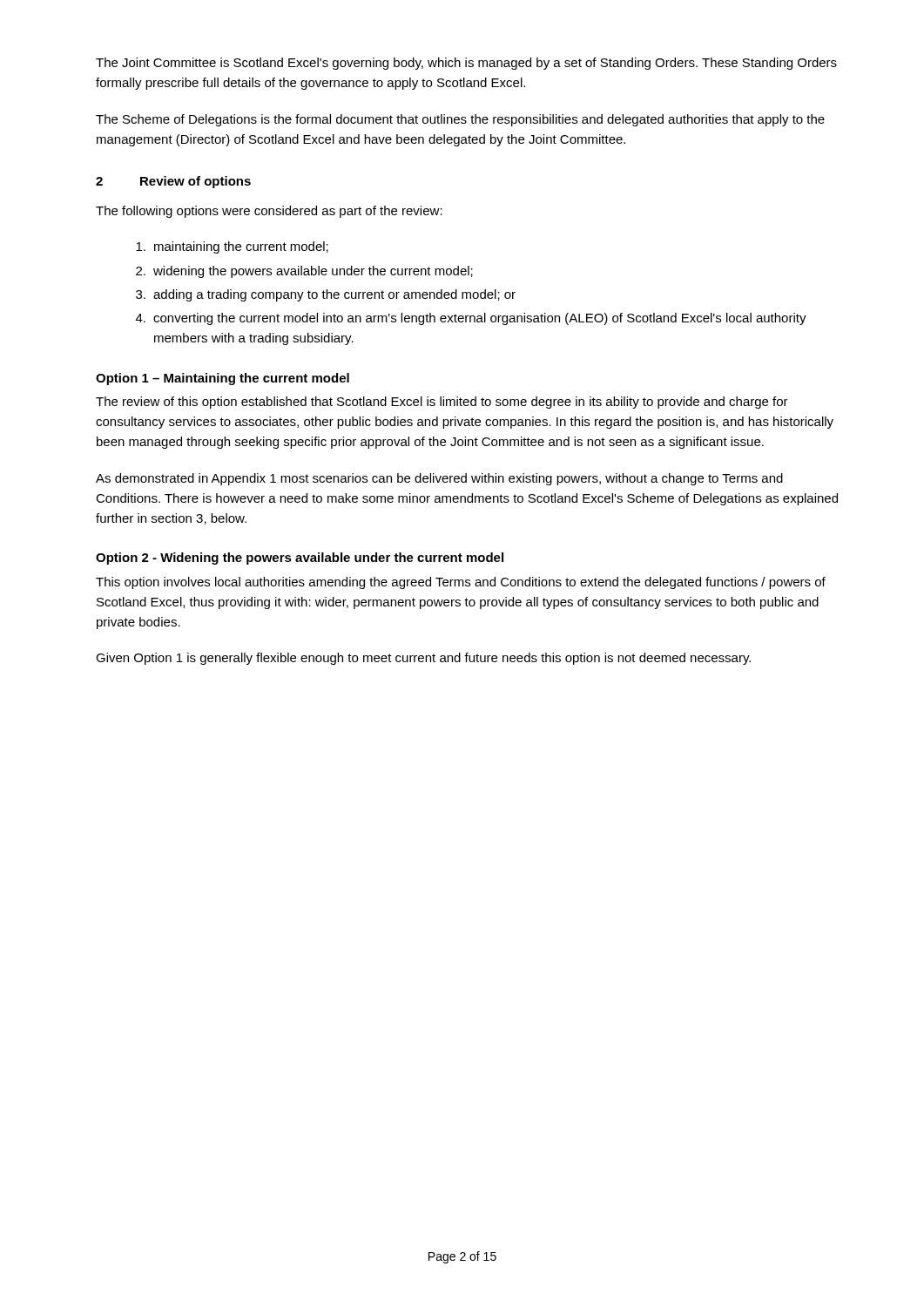Find the block starting "The review of this option established that"
The width and height of the screenshot is (924, 1307).
click(x=465, y=421)
